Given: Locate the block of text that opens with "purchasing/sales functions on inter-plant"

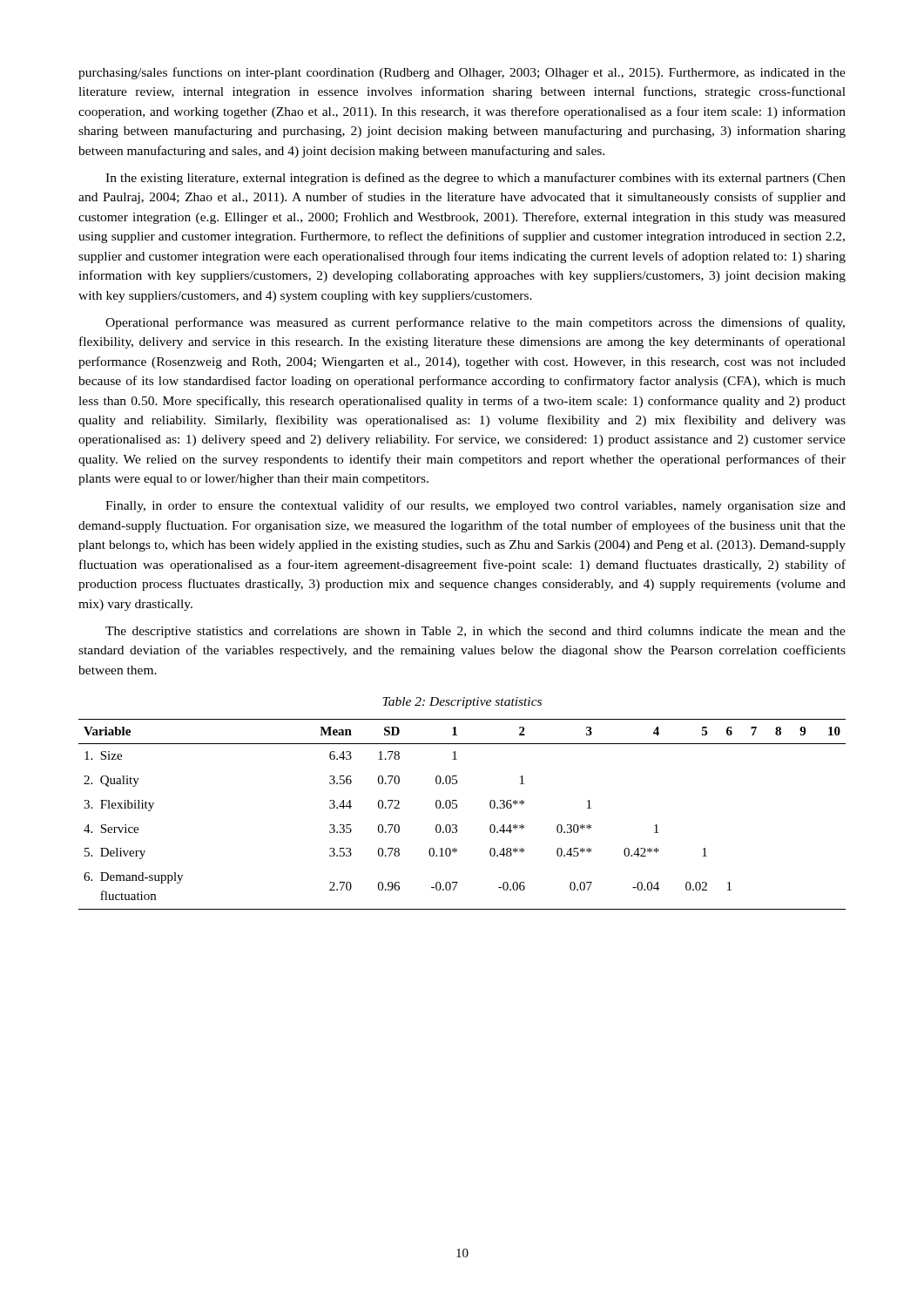Looking at the screenshot, I should (x=462, y=111).
